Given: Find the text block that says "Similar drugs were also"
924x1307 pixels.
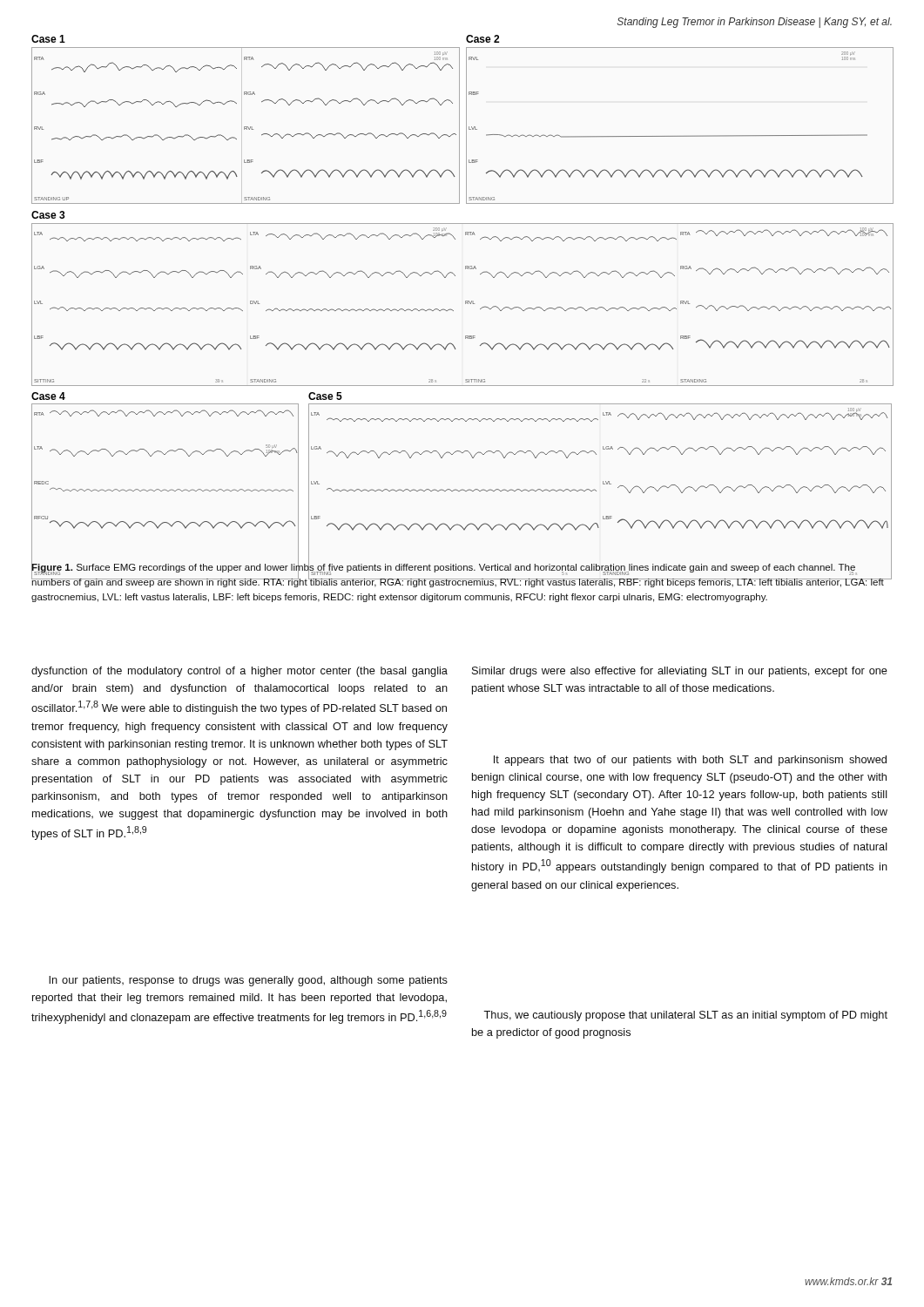Looking at the screenshot, I should point(679,679).
